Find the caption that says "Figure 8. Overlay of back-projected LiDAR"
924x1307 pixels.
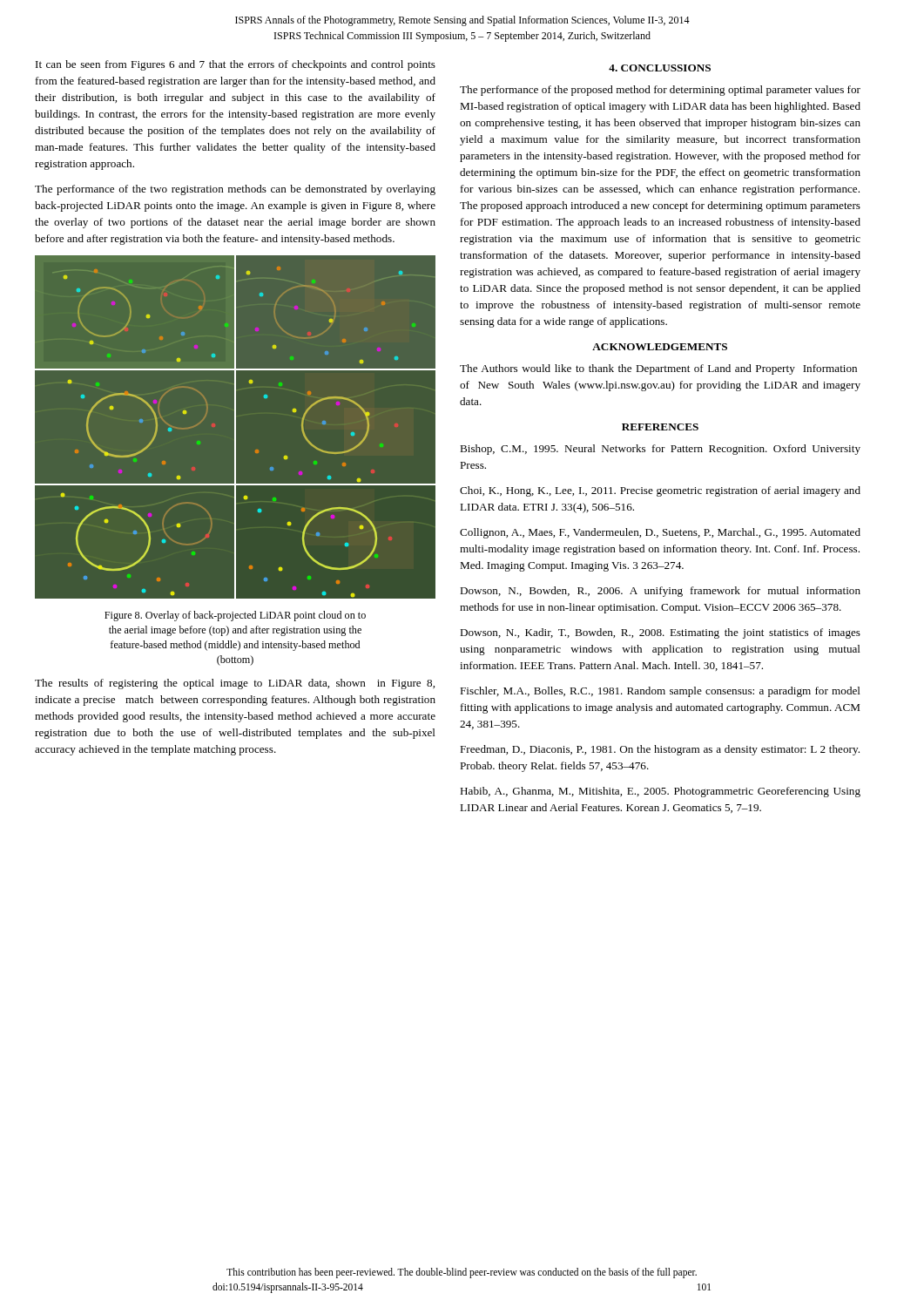(235, 637)
